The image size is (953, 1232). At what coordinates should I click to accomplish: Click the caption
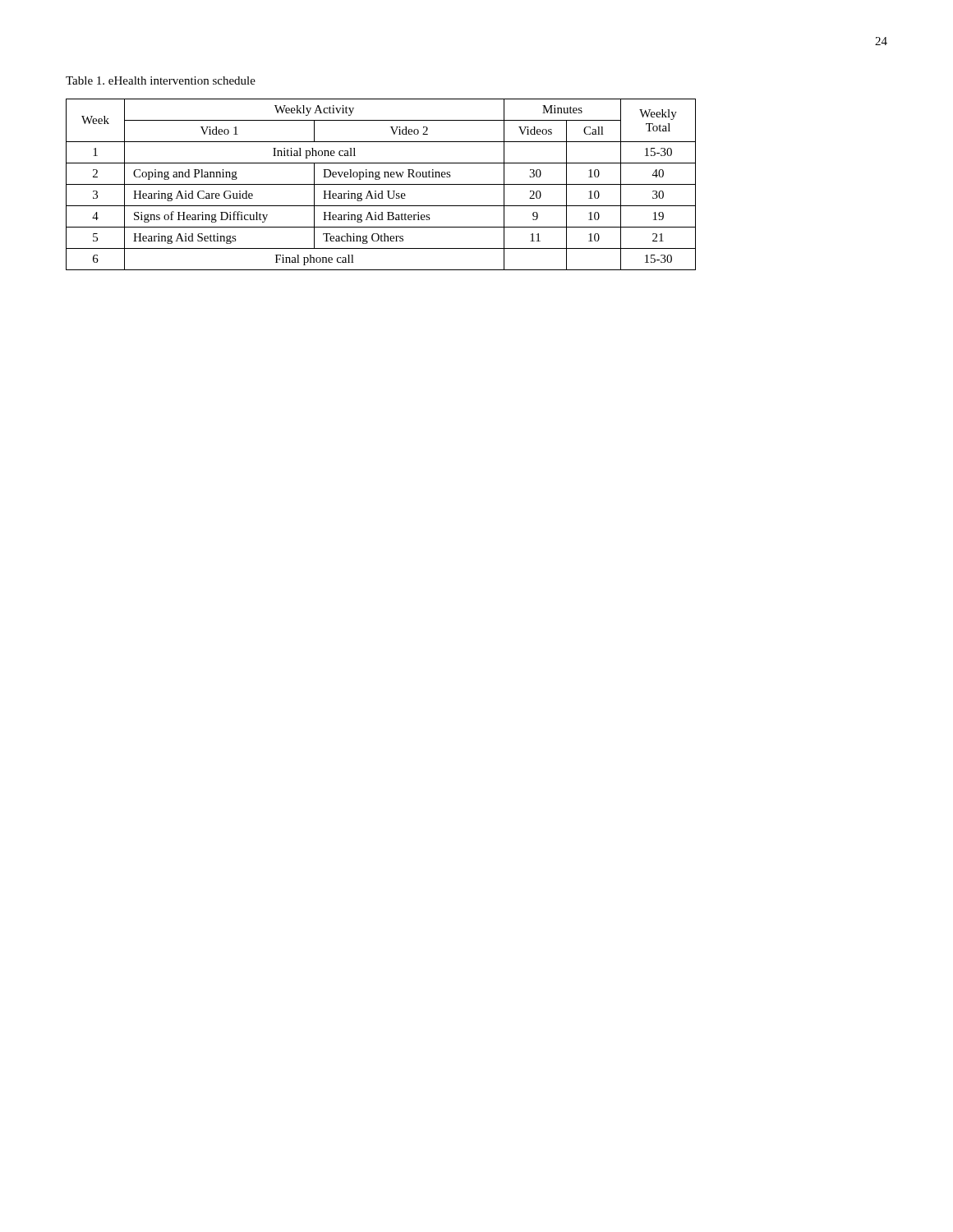tap(161, 81)
